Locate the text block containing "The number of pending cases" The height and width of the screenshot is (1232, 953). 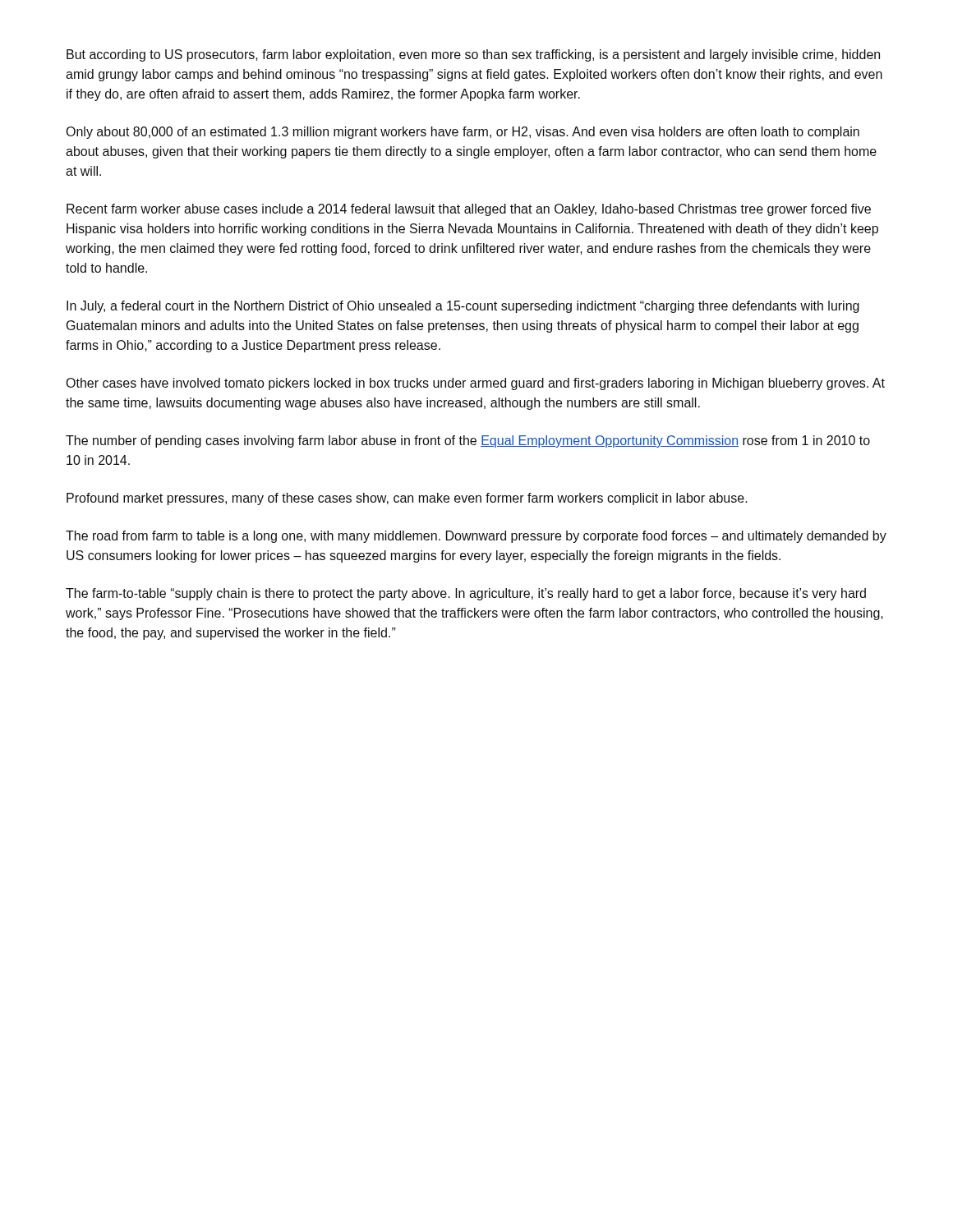[468, 450]
